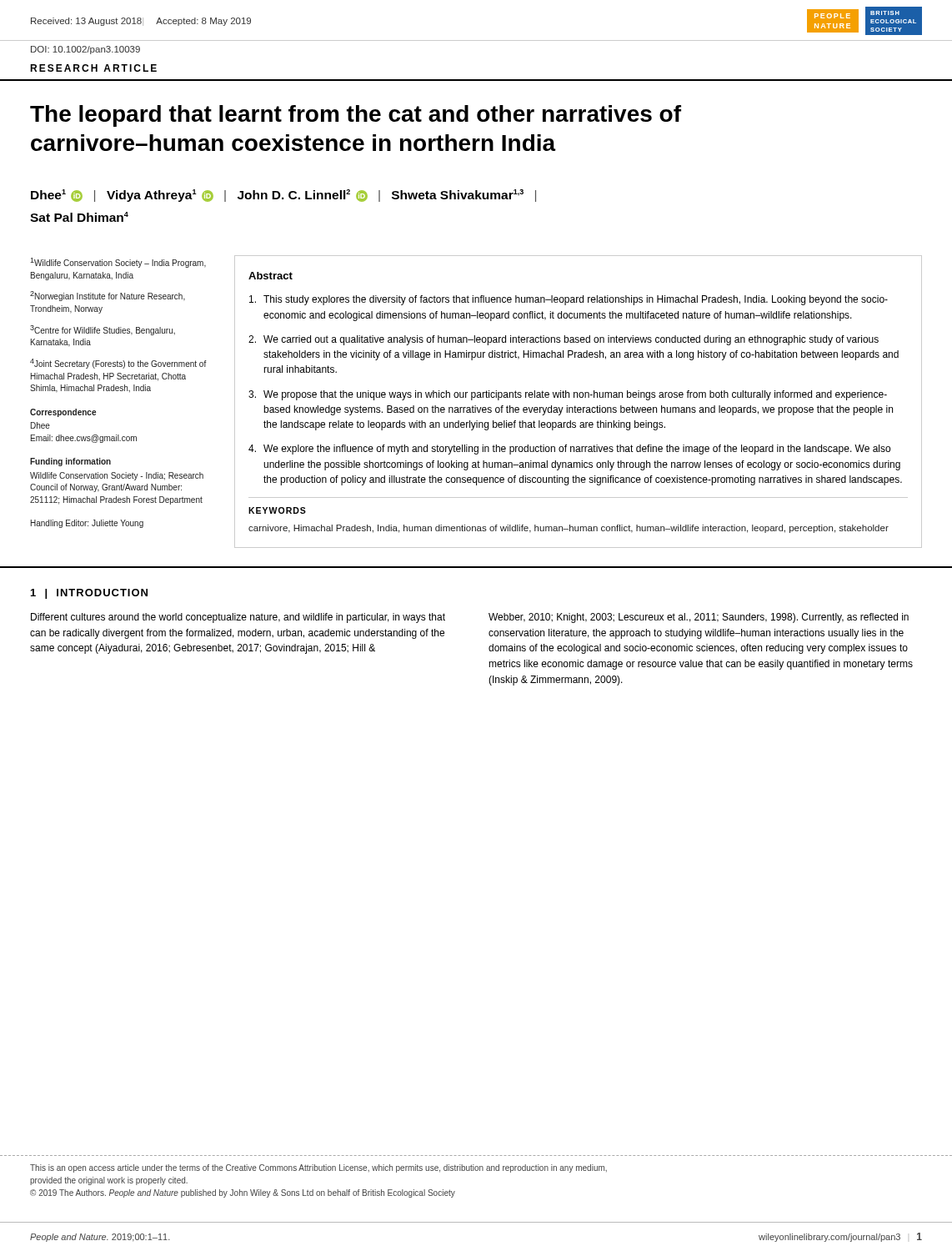The height and width of the screenshot is (1251, 952).
Task: Click on the title with the text "The leopard that learnt from"
Action: click(x=476, y=129)
